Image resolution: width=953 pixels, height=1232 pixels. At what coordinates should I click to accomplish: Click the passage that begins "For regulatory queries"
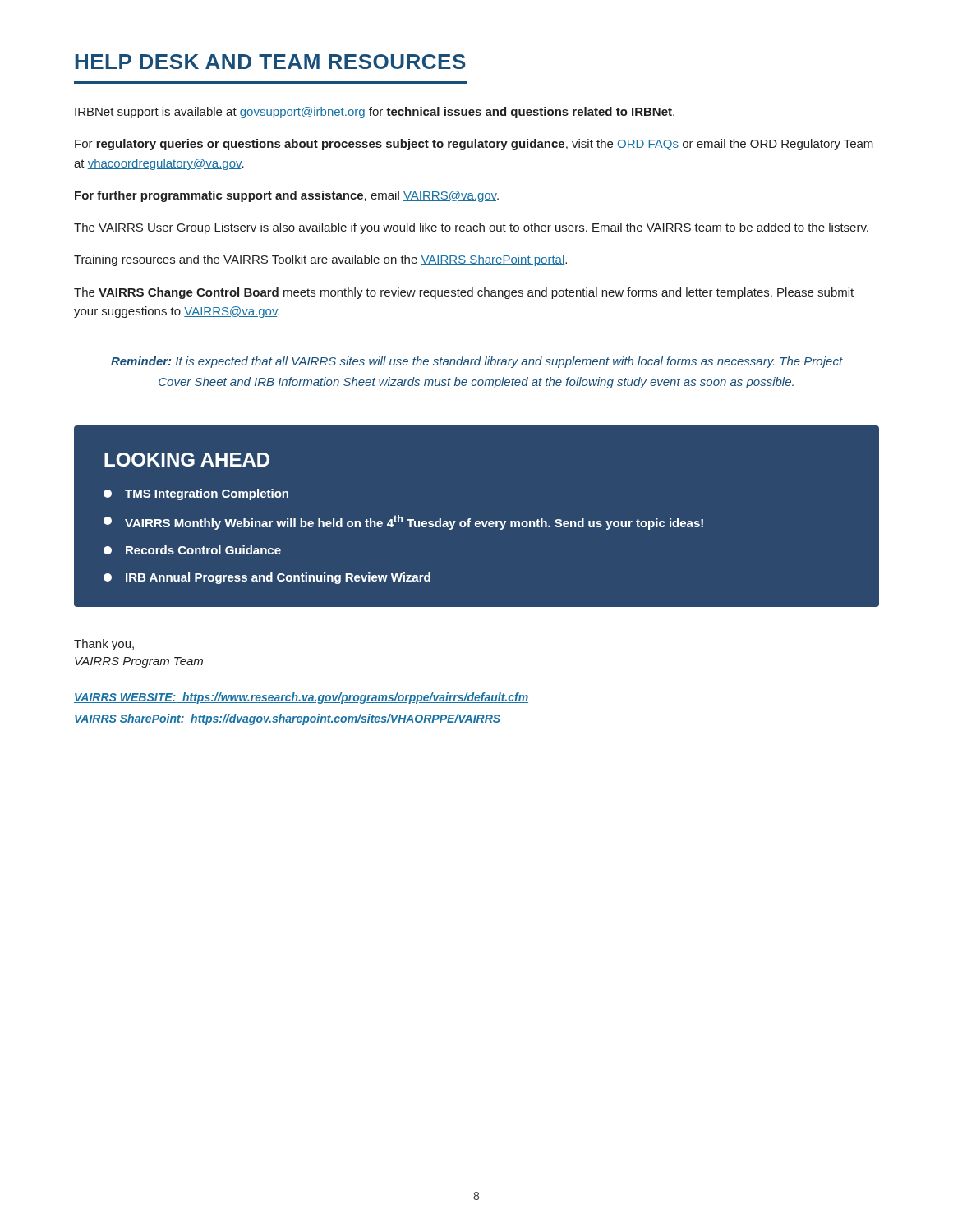pyautogui.click(x=474, y=153)
